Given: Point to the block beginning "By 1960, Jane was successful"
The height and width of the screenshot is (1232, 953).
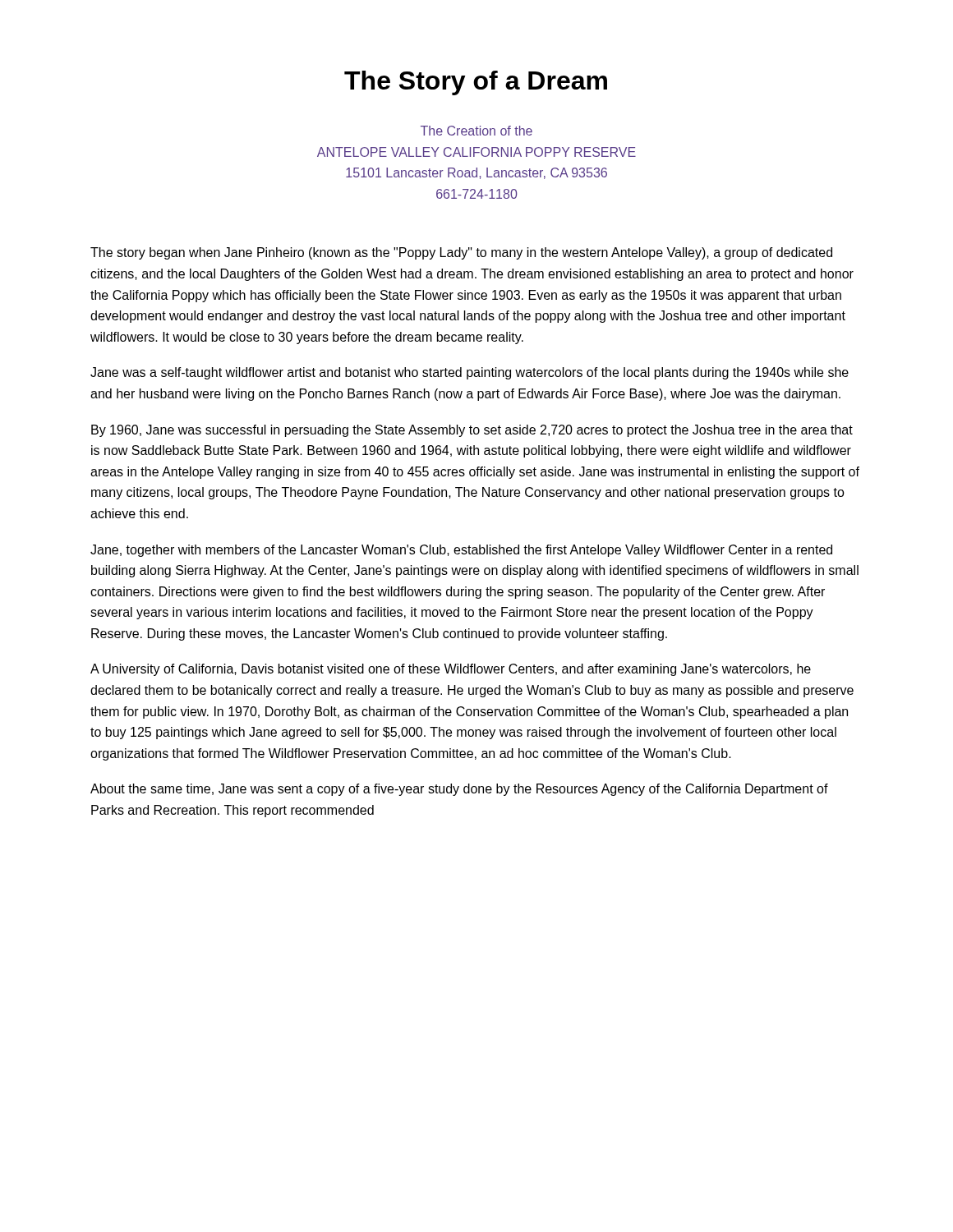Looking at the screenshot, I should [475, 472].
